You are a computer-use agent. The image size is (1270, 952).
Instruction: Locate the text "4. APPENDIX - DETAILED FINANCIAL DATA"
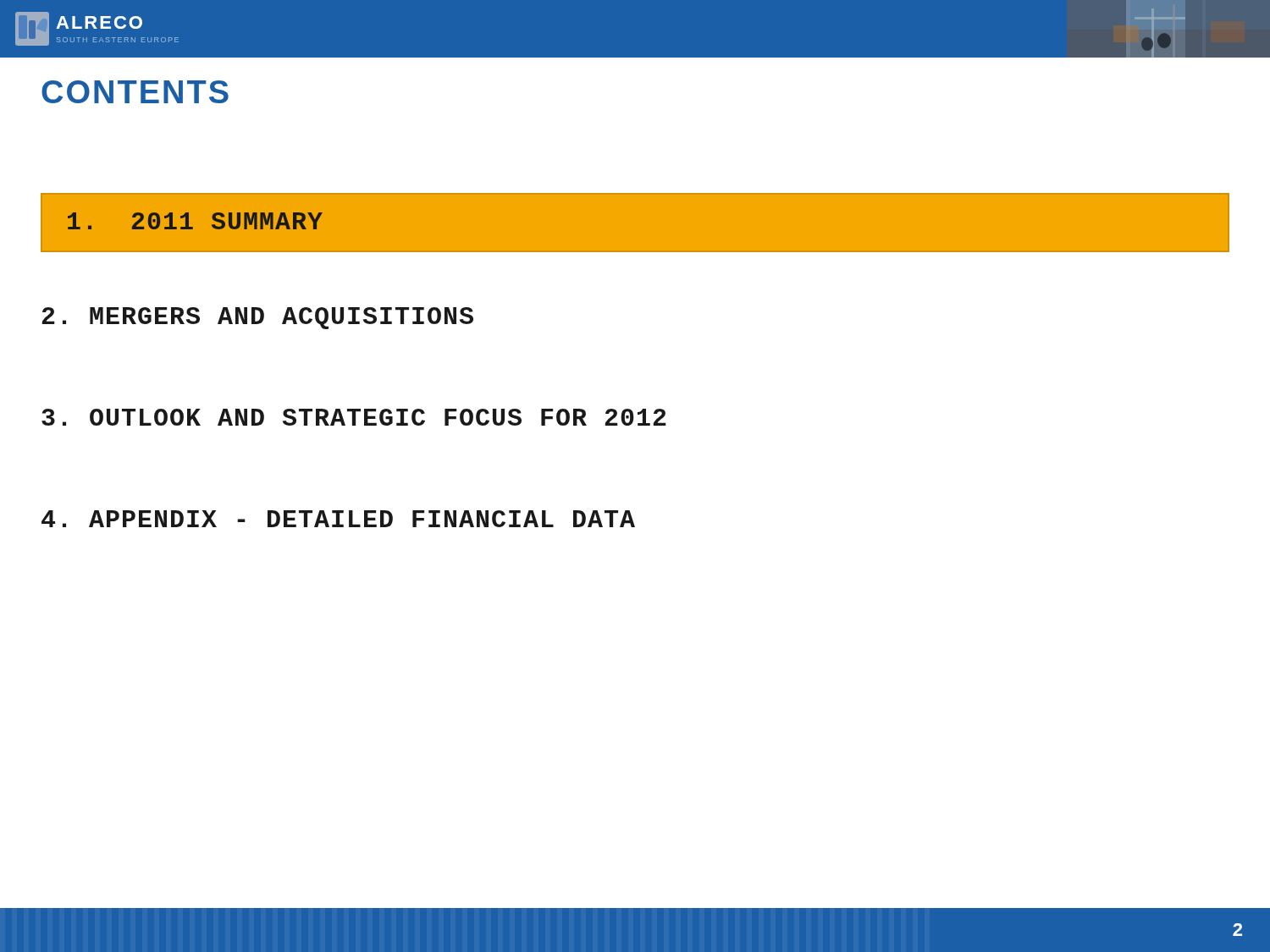click(x=338, y=520)
